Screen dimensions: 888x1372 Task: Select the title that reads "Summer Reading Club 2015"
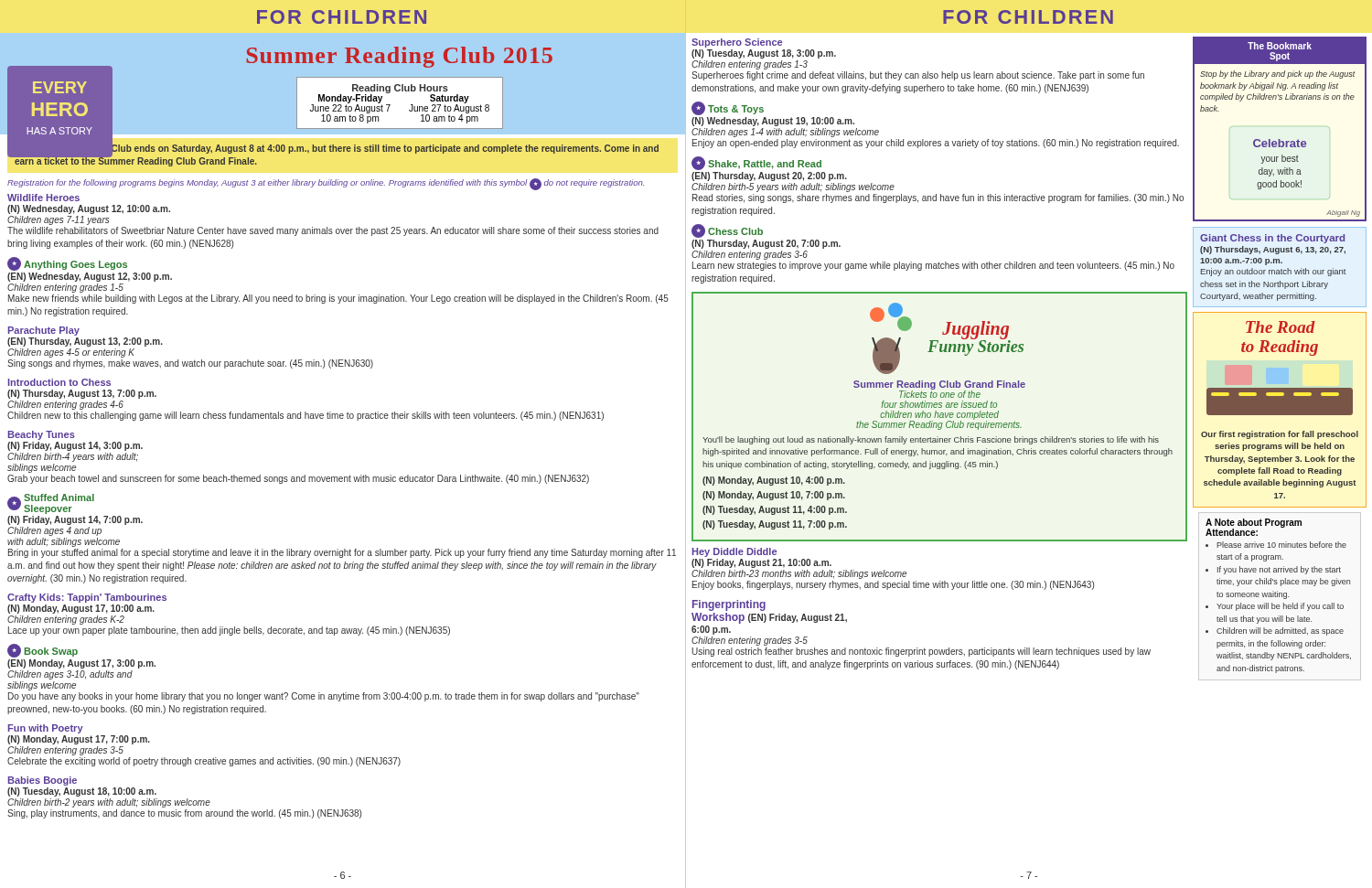click(400, 55)
